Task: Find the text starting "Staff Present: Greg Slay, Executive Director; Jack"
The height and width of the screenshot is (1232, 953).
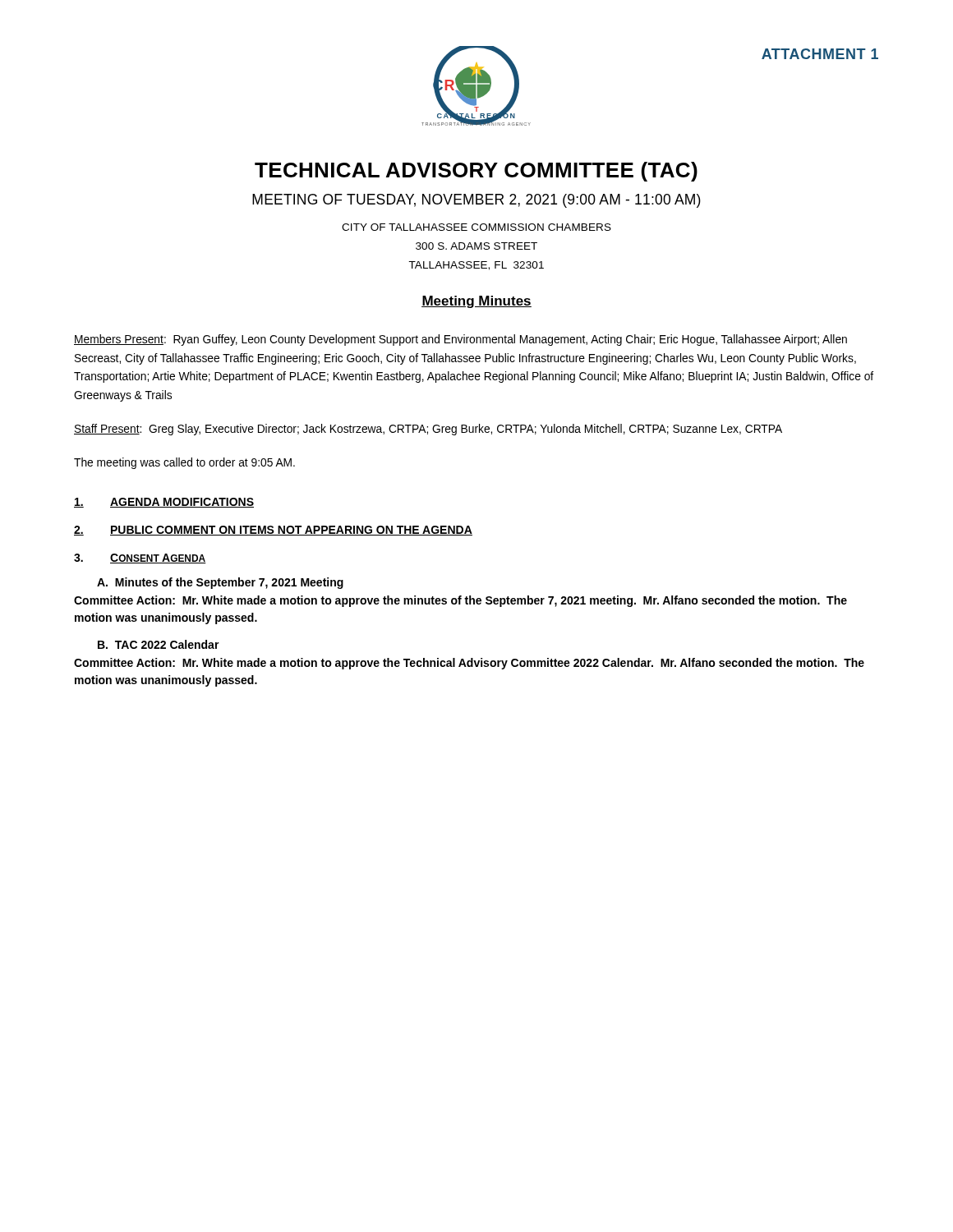Action: pyautogui.click(x=428, y=429)
